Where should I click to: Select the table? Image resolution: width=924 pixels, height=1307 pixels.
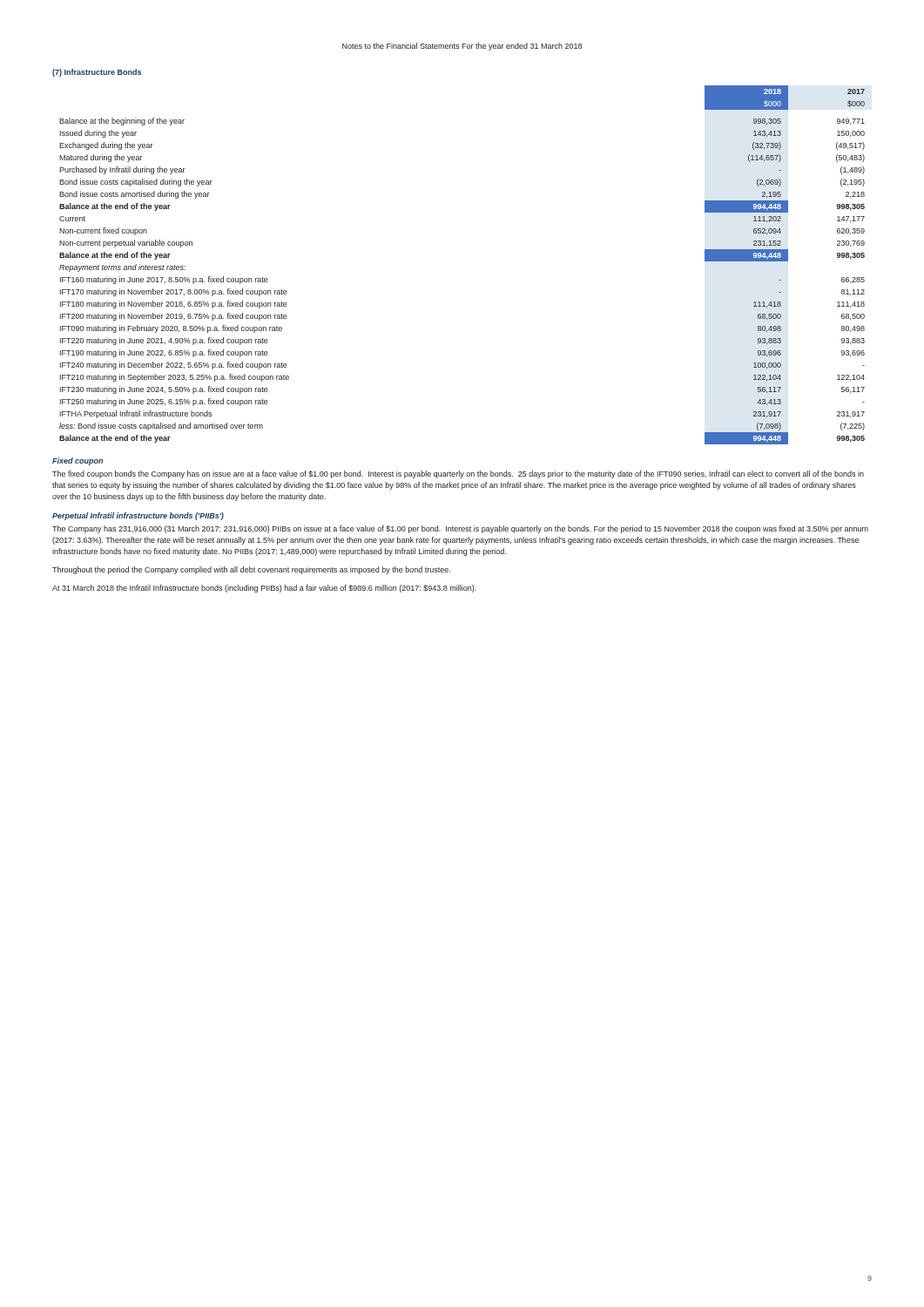coord(462,265)
